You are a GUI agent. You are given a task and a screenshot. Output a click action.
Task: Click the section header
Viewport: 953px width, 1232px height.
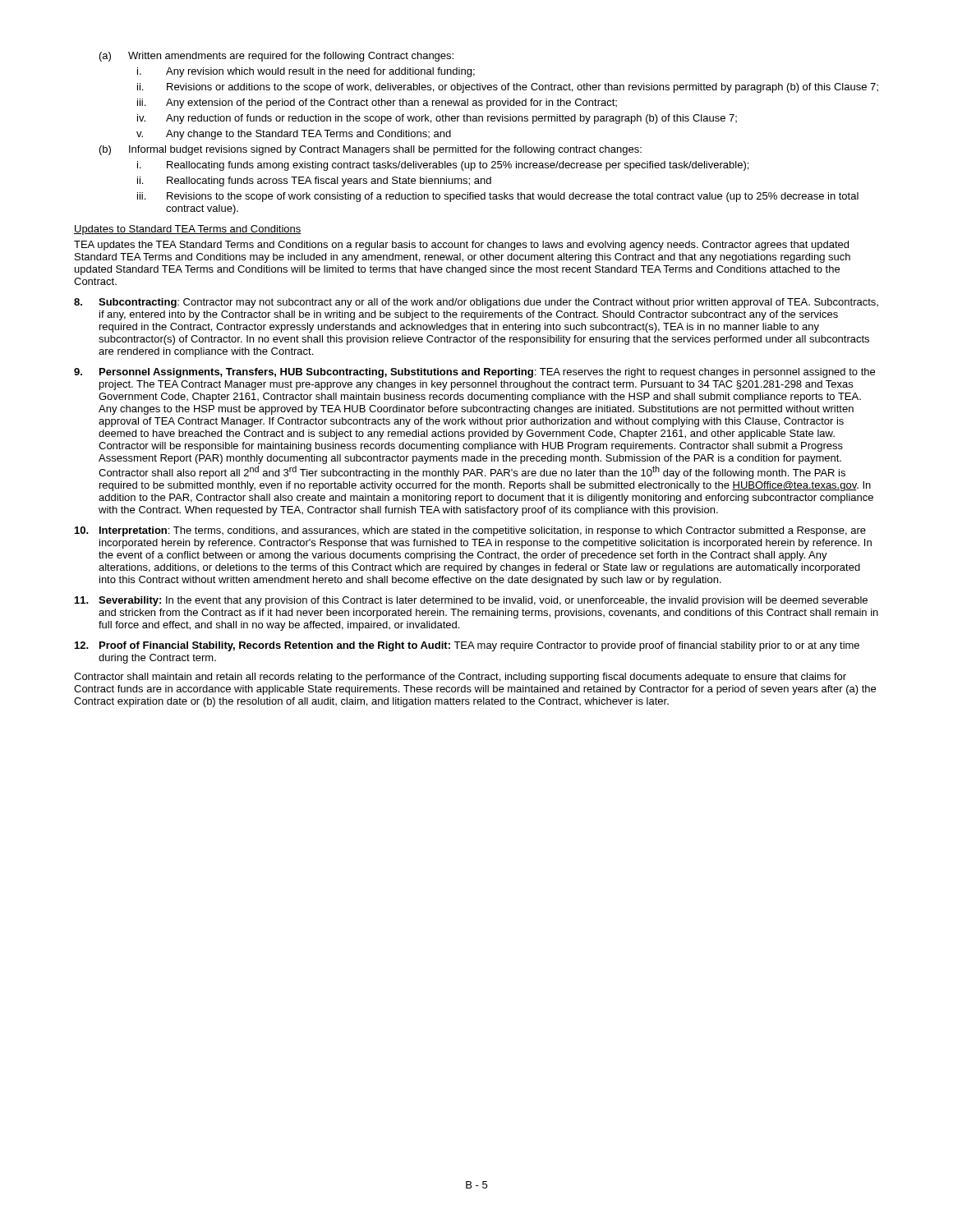(187, 229)
